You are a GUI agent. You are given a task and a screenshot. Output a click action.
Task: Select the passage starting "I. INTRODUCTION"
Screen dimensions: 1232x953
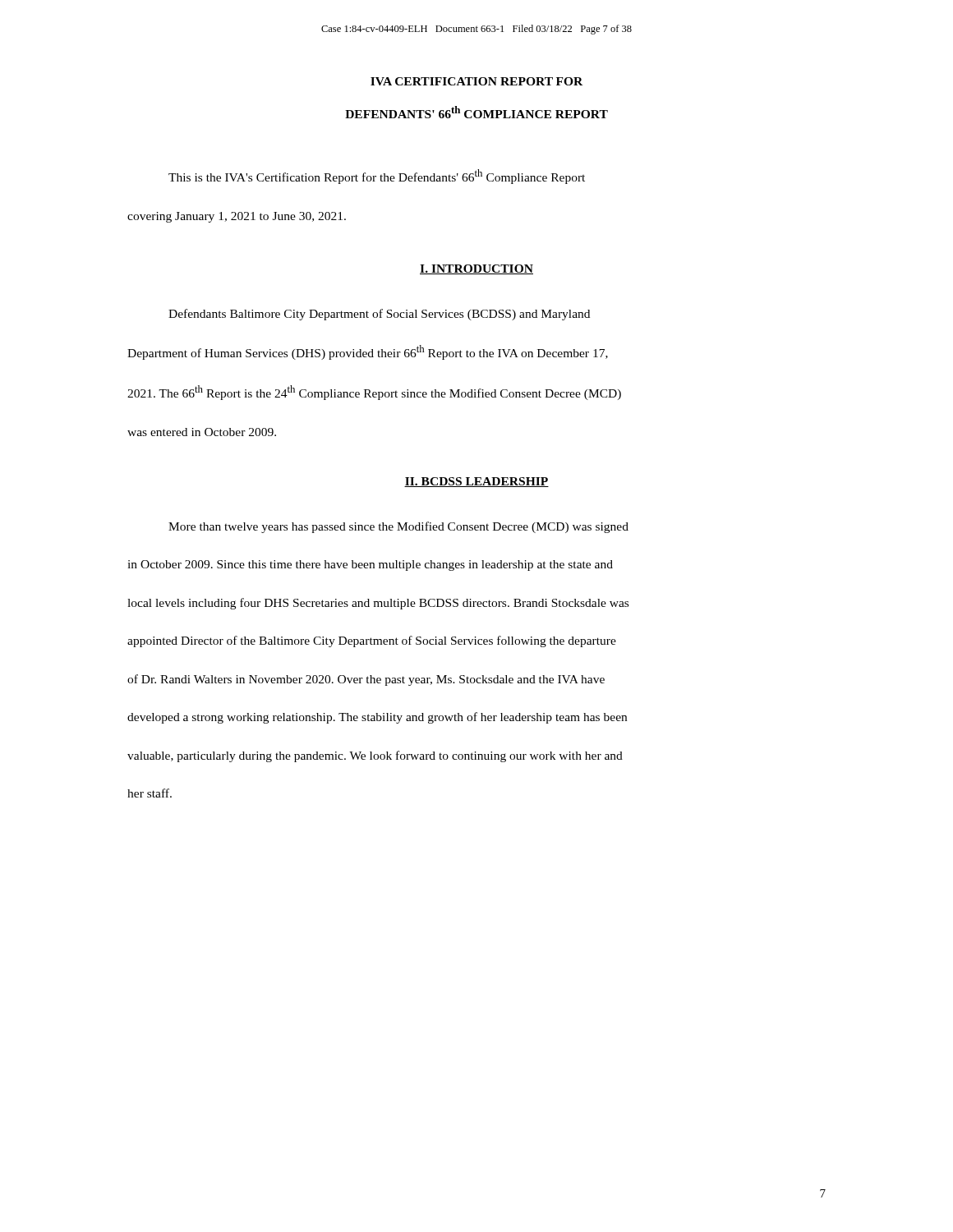476,268
